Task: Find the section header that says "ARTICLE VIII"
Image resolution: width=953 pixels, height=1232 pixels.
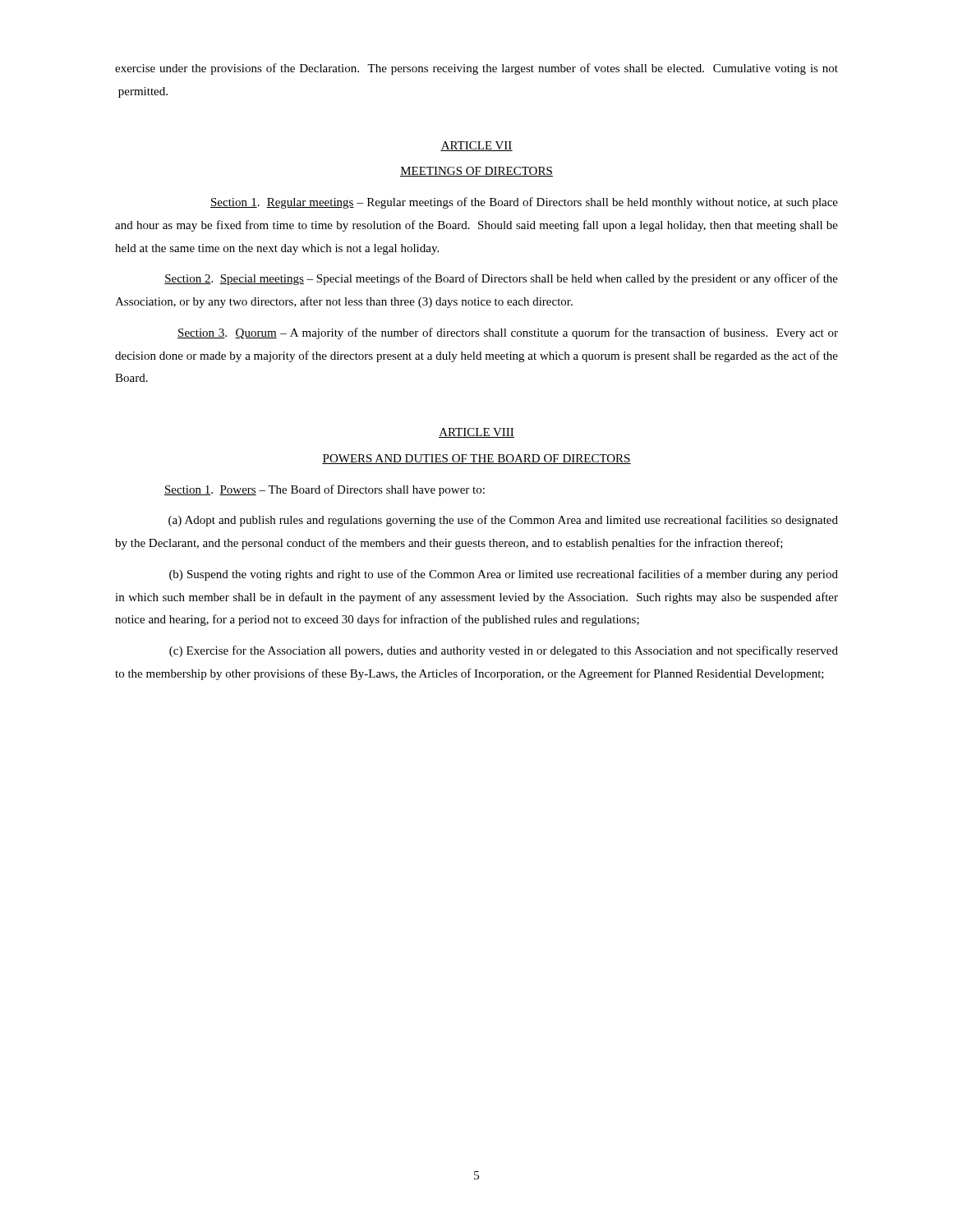Action: click(476, 432)
